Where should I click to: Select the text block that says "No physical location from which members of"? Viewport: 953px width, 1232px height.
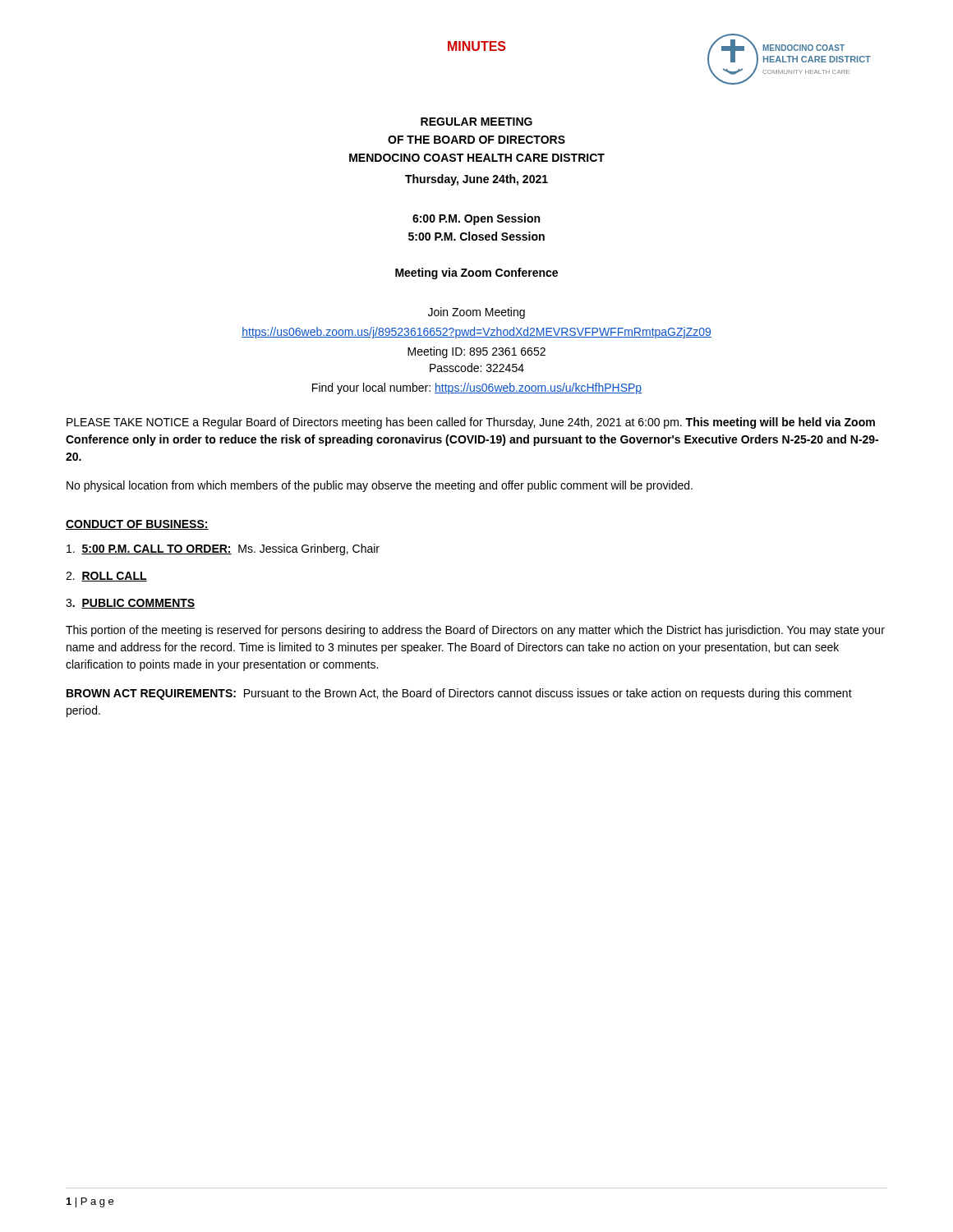click(380, 485)
